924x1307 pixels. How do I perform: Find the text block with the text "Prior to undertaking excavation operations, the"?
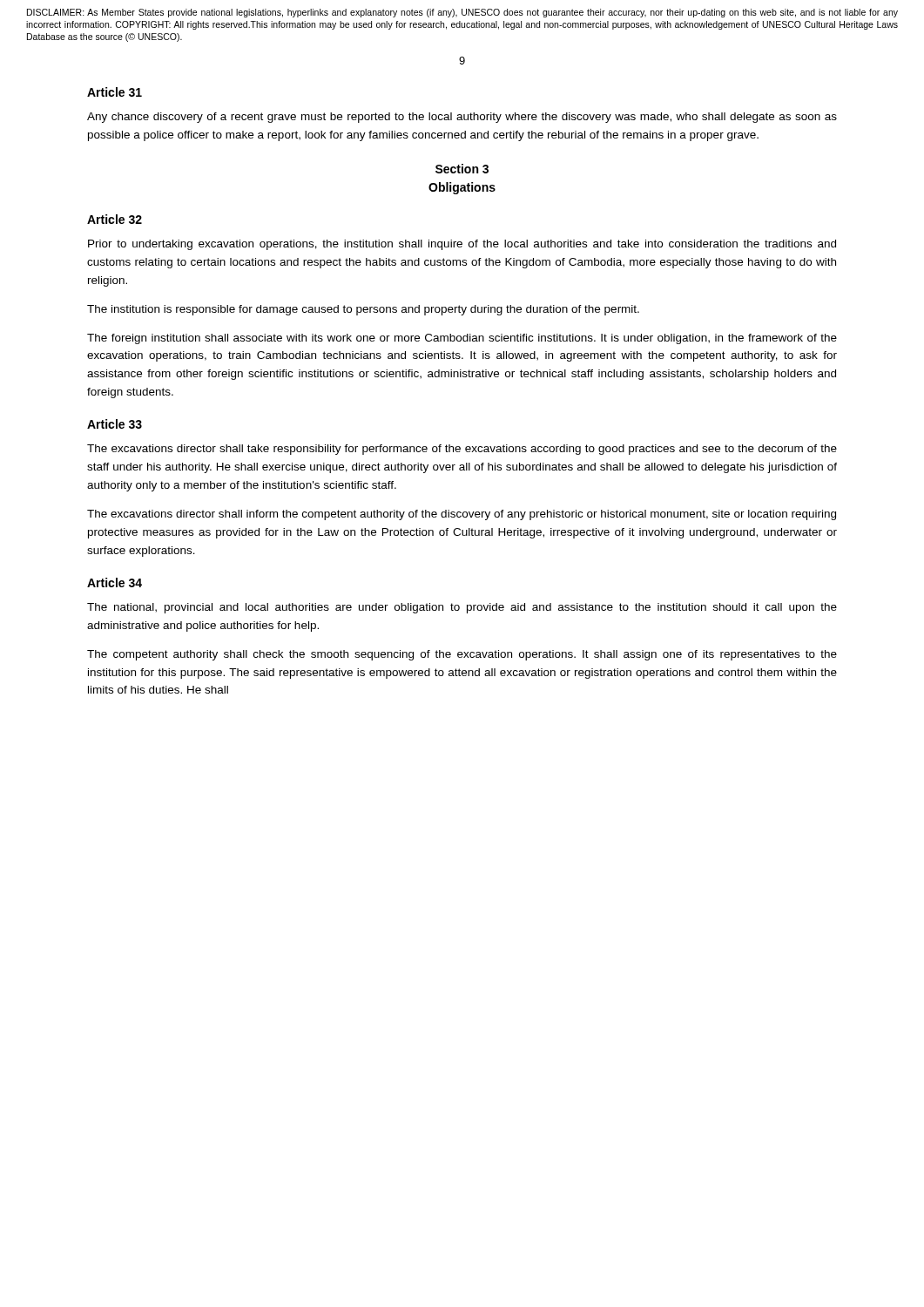point(462,262)
